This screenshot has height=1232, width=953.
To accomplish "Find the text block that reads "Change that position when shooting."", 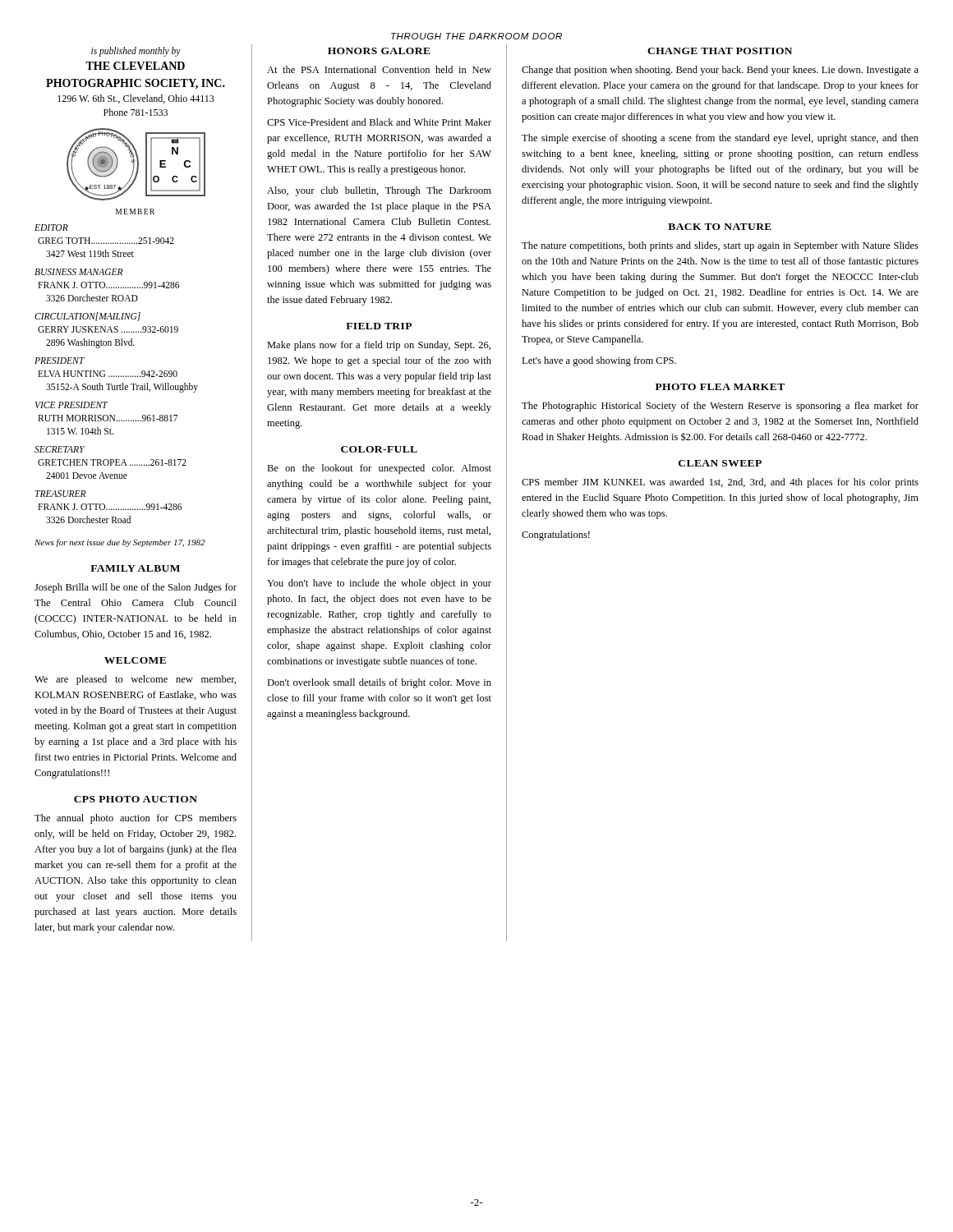I will [720, 93].
